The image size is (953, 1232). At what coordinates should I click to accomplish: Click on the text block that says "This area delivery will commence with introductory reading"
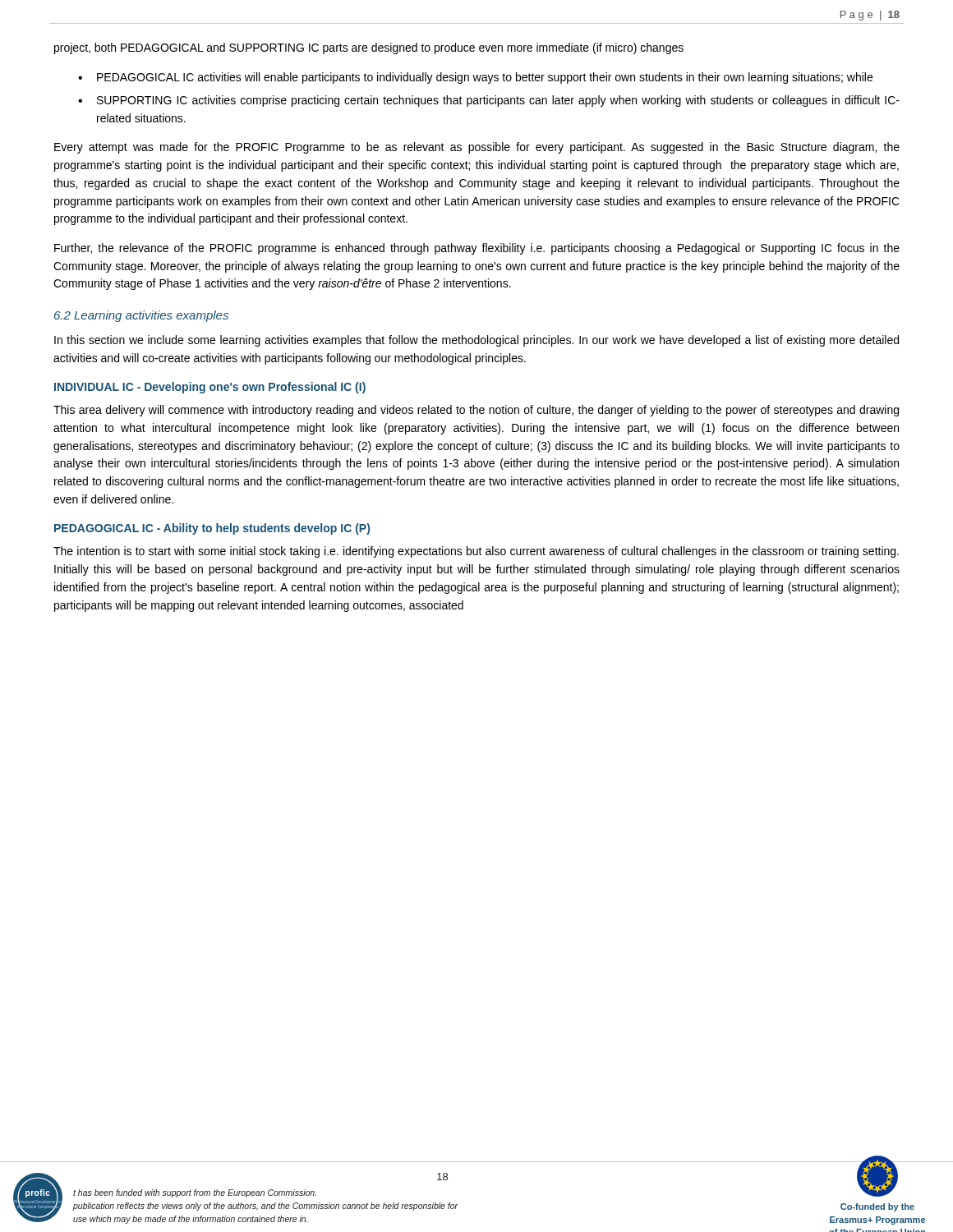pos(476,455)
